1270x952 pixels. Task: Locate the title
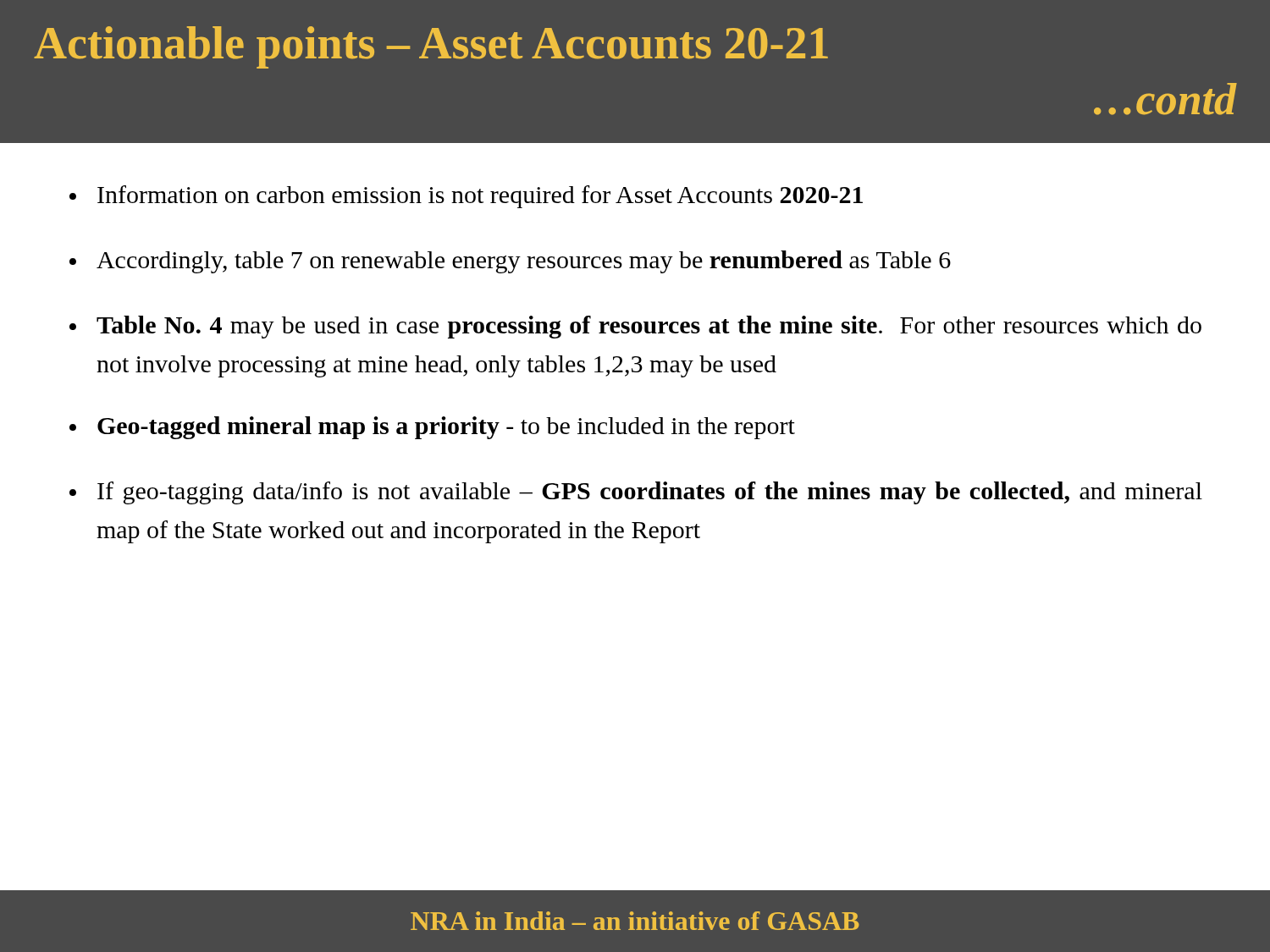[x=635, y=70]
